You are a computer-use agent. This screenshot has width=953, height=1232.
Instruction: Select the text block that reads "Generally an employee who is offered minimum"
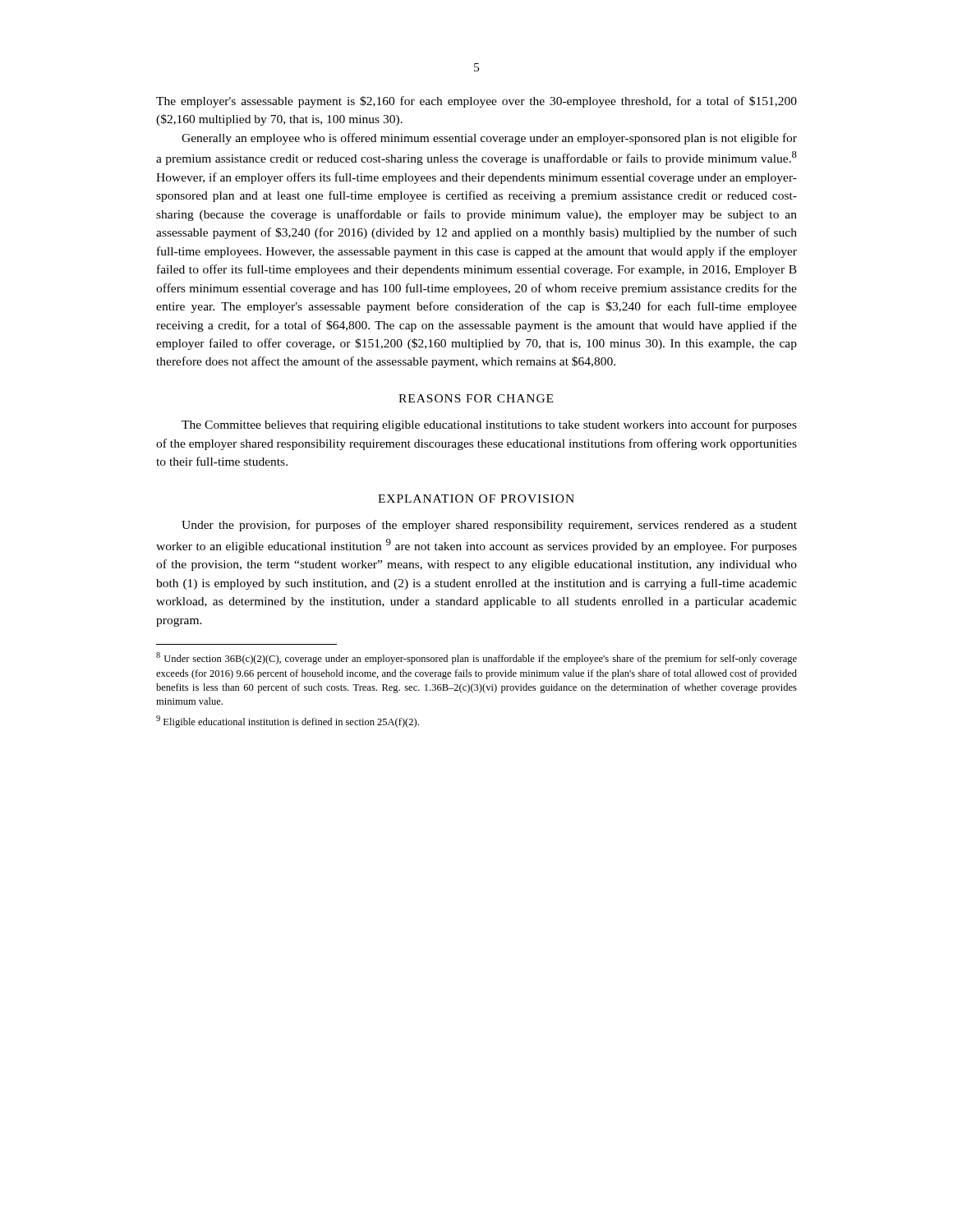476,249
